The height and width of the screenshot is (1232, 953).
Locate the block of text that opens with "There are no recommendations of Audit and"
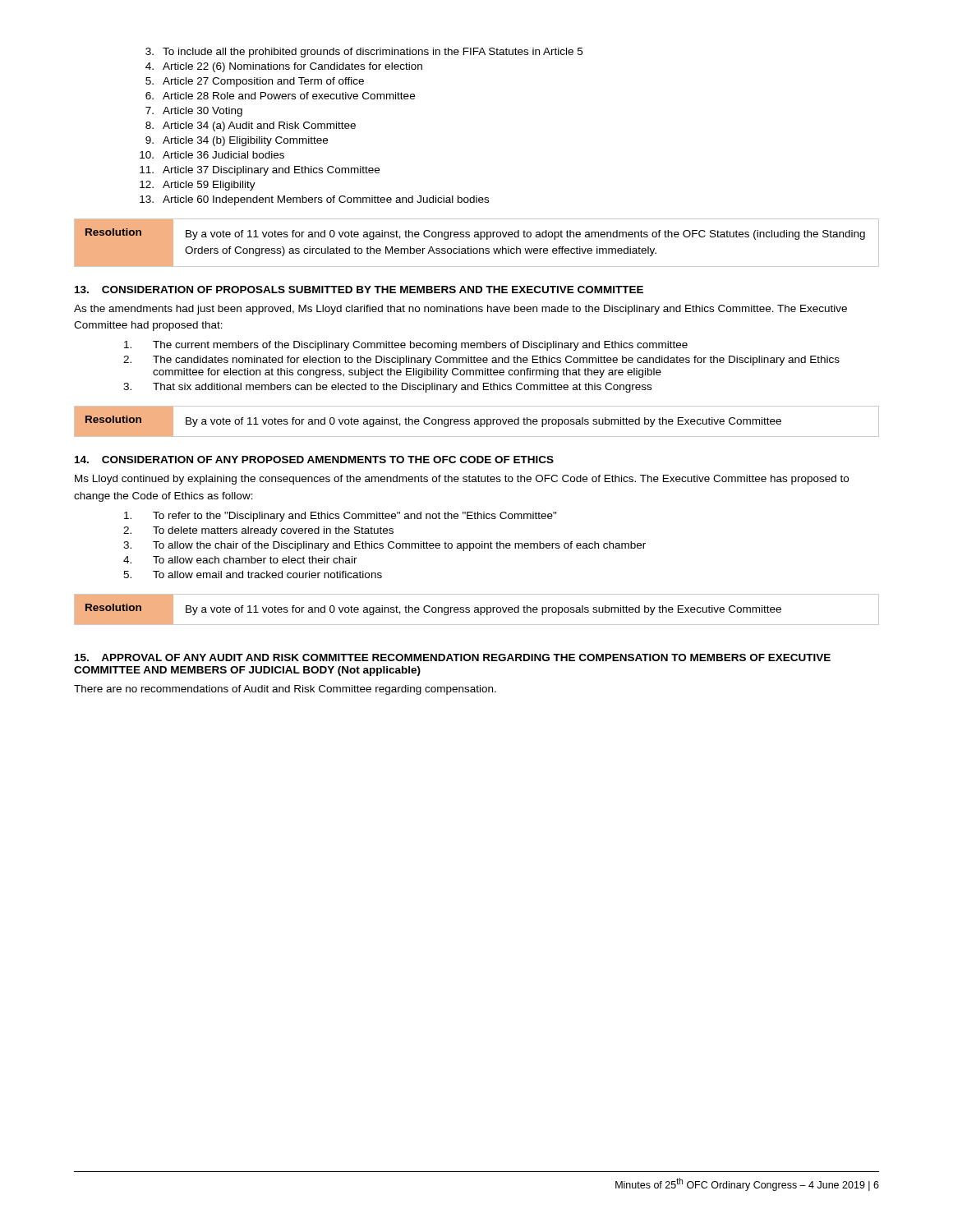[285, 689]
